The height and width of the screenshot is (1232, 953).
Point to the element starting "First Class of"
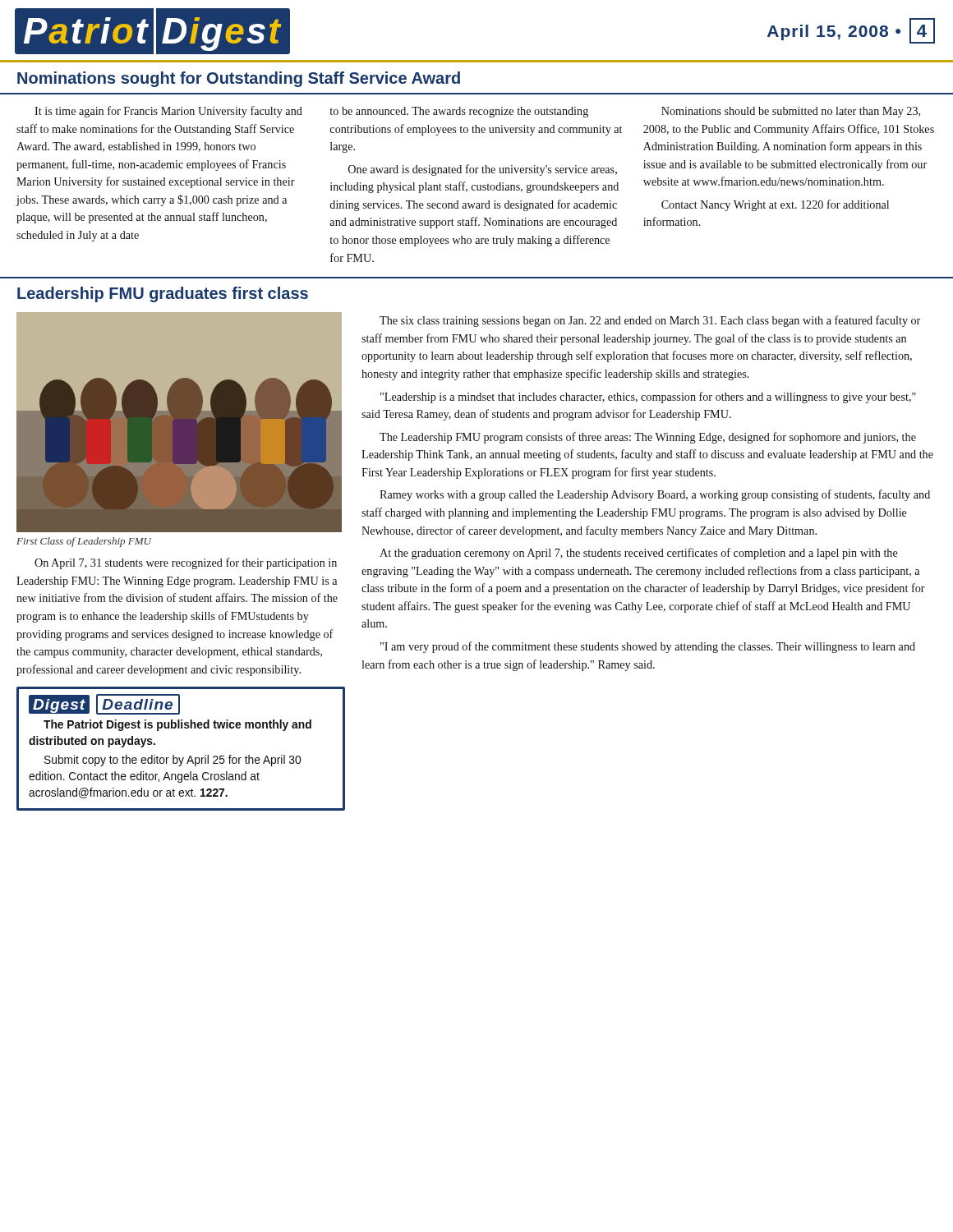coord(84,541)
